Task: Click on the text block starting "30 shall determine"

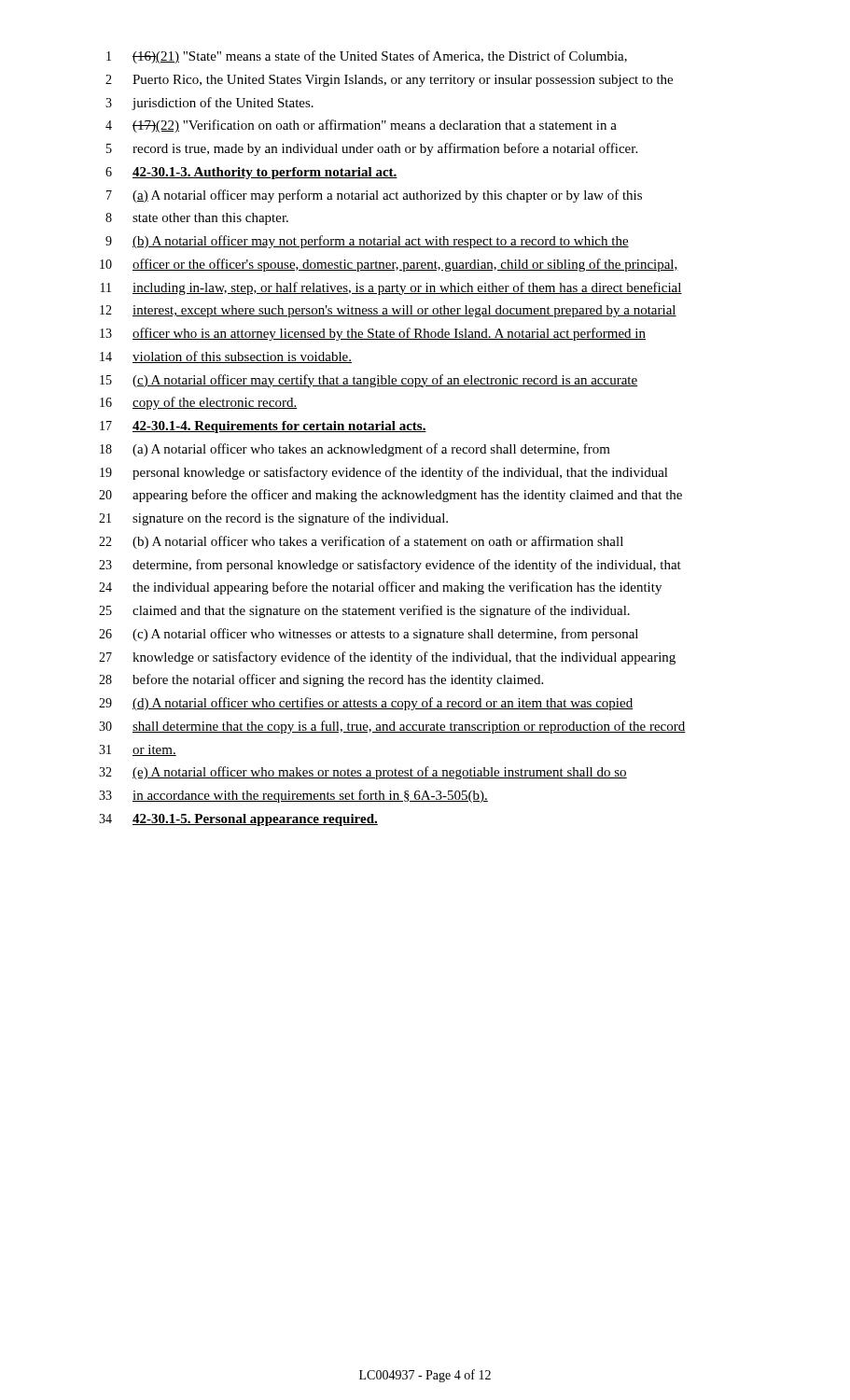Action: tap(425, 726)
